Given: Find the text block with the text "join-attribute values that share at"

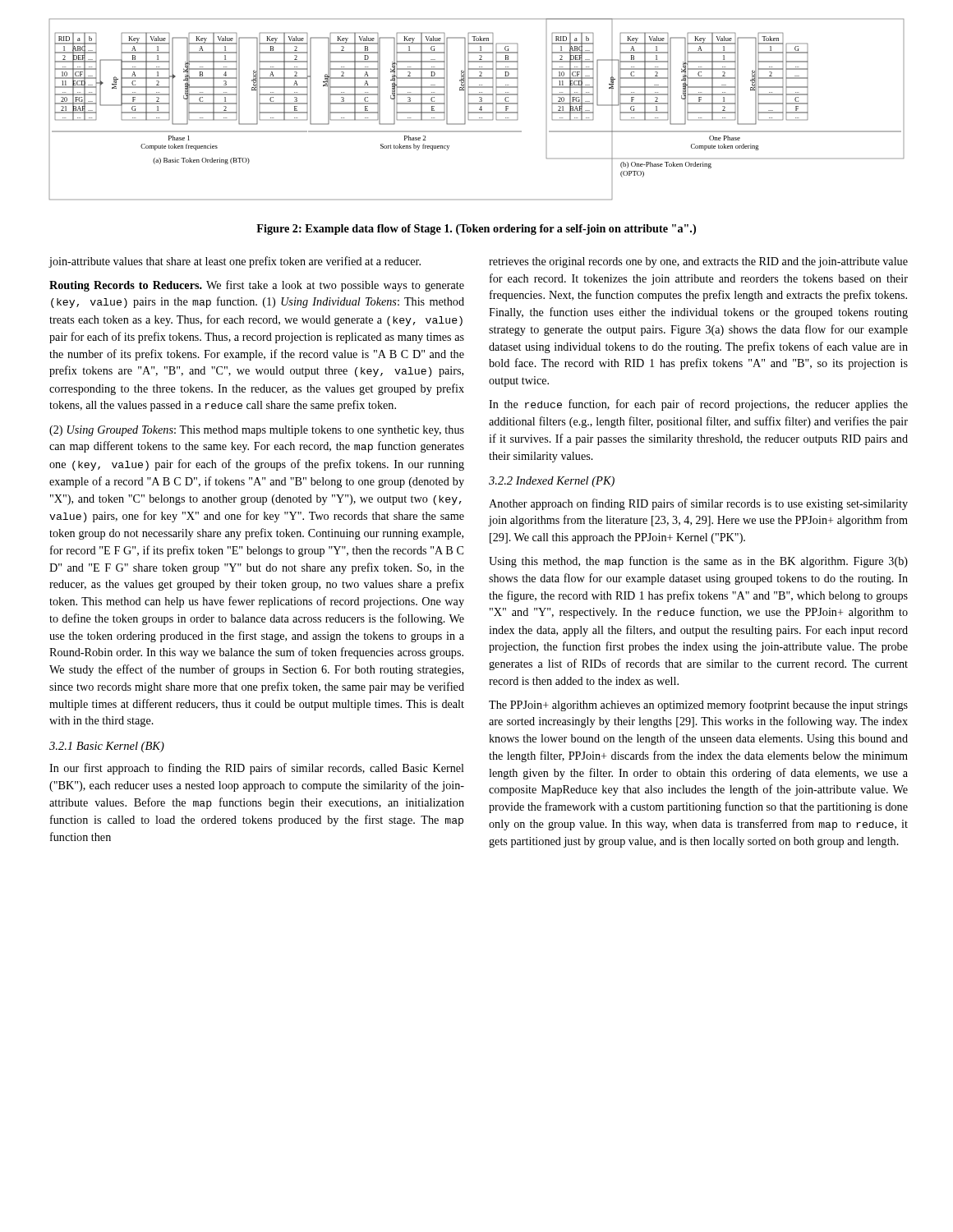Looking at the screenshot, I should pos(235,261).
